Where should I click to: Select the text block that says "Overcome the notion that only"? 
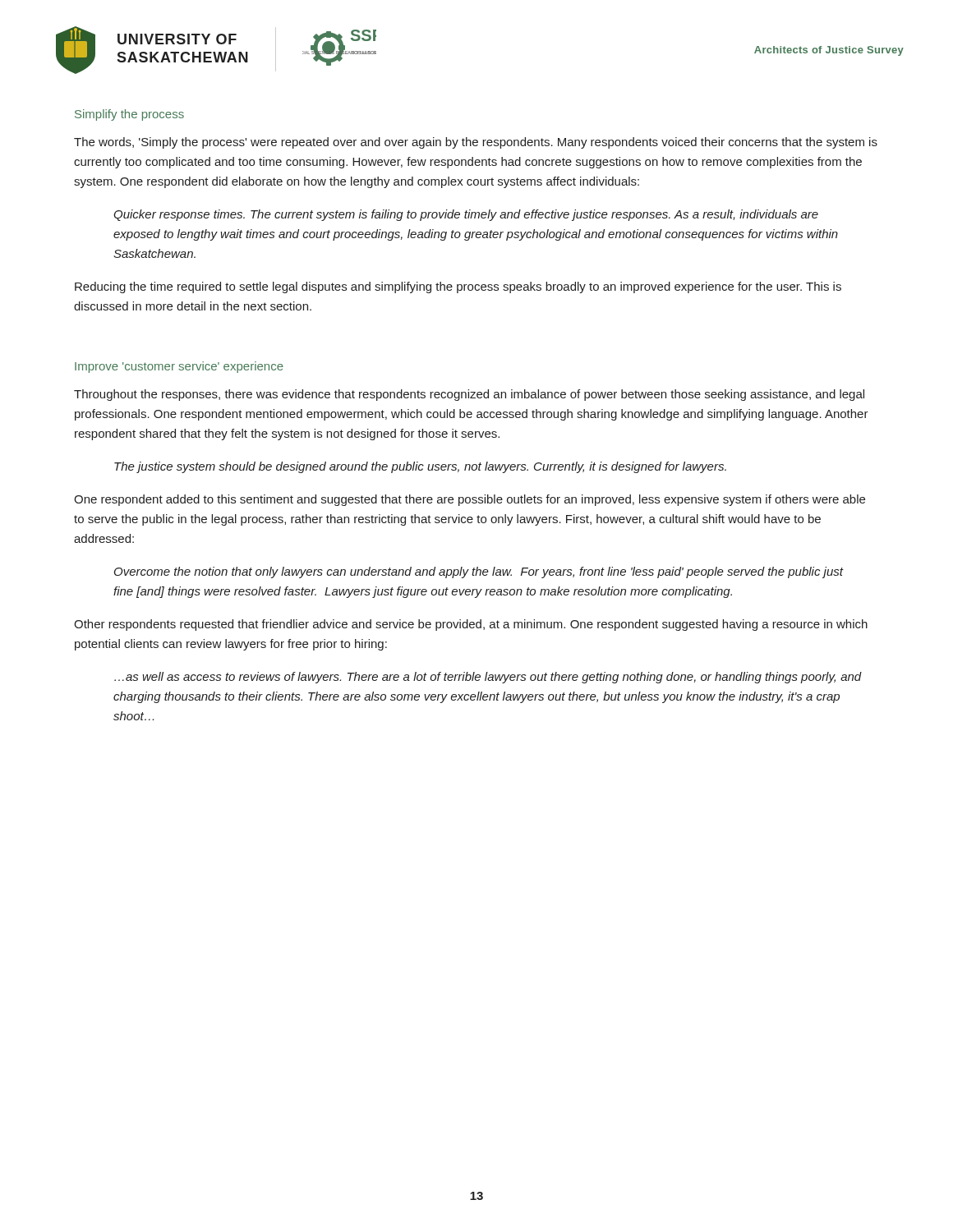tap(478, 581)
